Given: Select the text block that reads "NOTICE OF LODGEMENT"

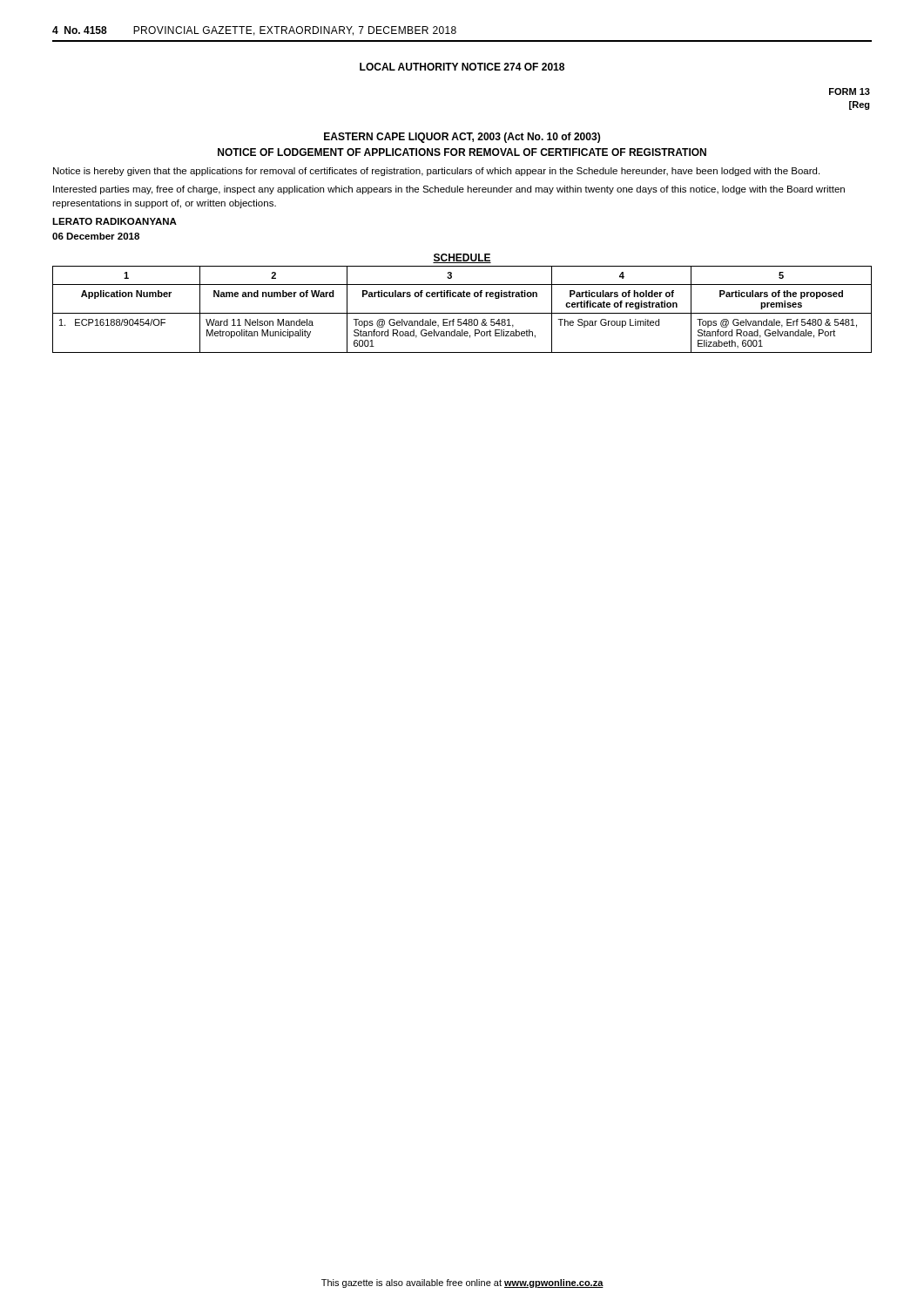Looking at the screenshot, I should pyautogui.click(x=462, y=152).
